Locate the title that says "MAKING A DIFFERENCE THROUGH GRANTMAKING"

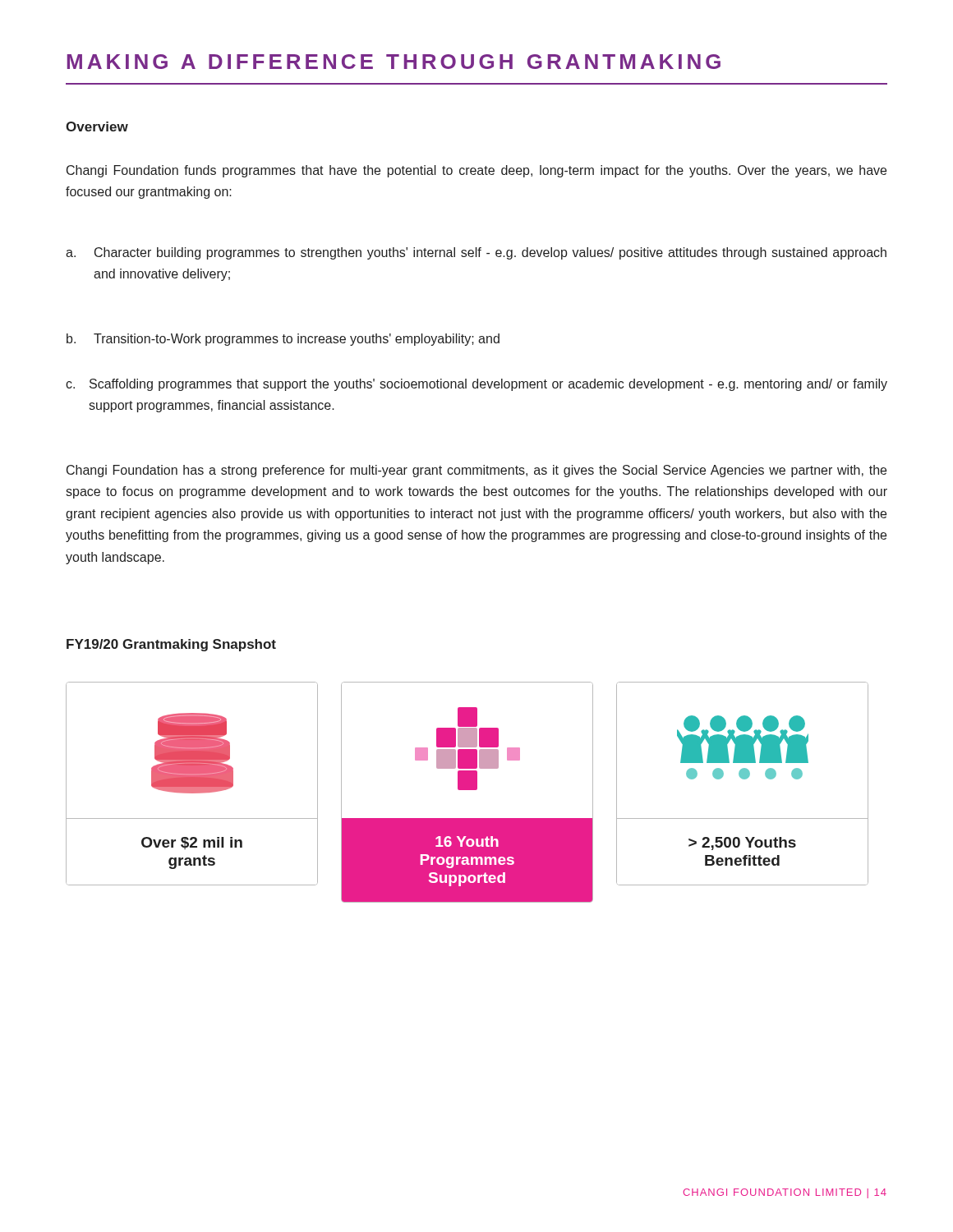click(476, 67)
